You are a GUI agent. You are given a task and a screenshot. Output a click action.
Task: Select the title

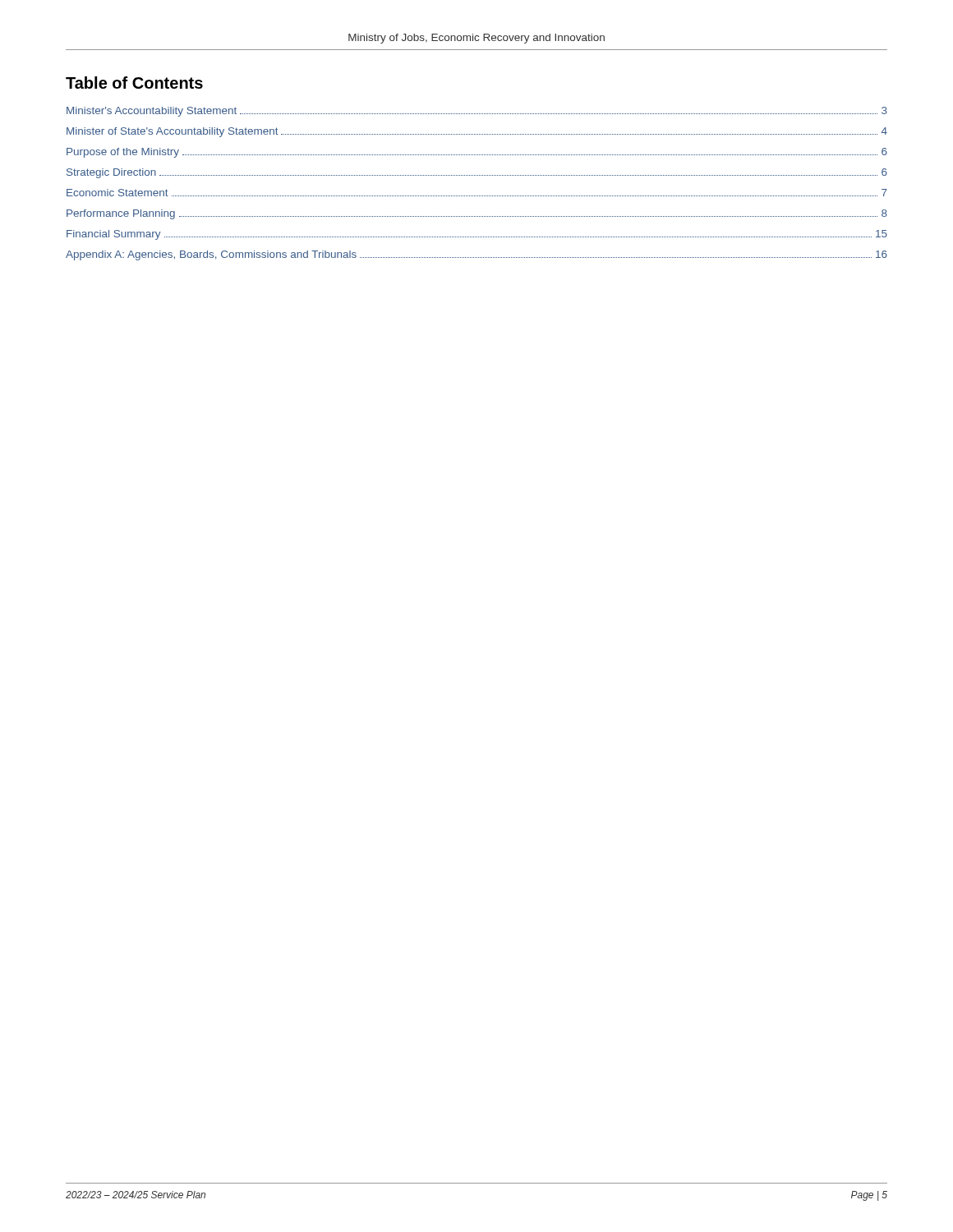point(135,83)
